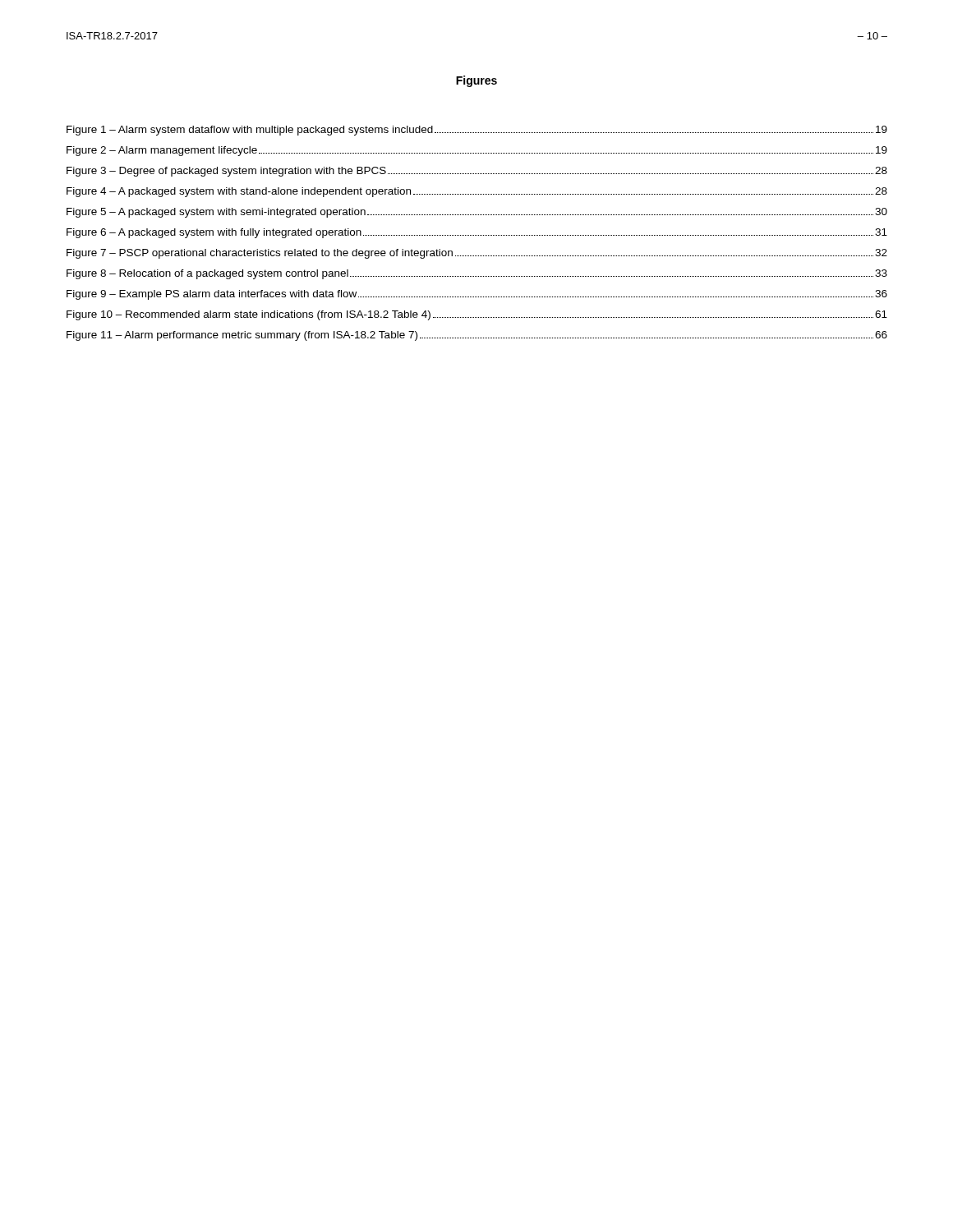The width and height of the screenshot is (953, 1232).
Task: Find the list item that reads "Figure 2 – Alarm management lifecycle"
Action: (x=476, y=150)
